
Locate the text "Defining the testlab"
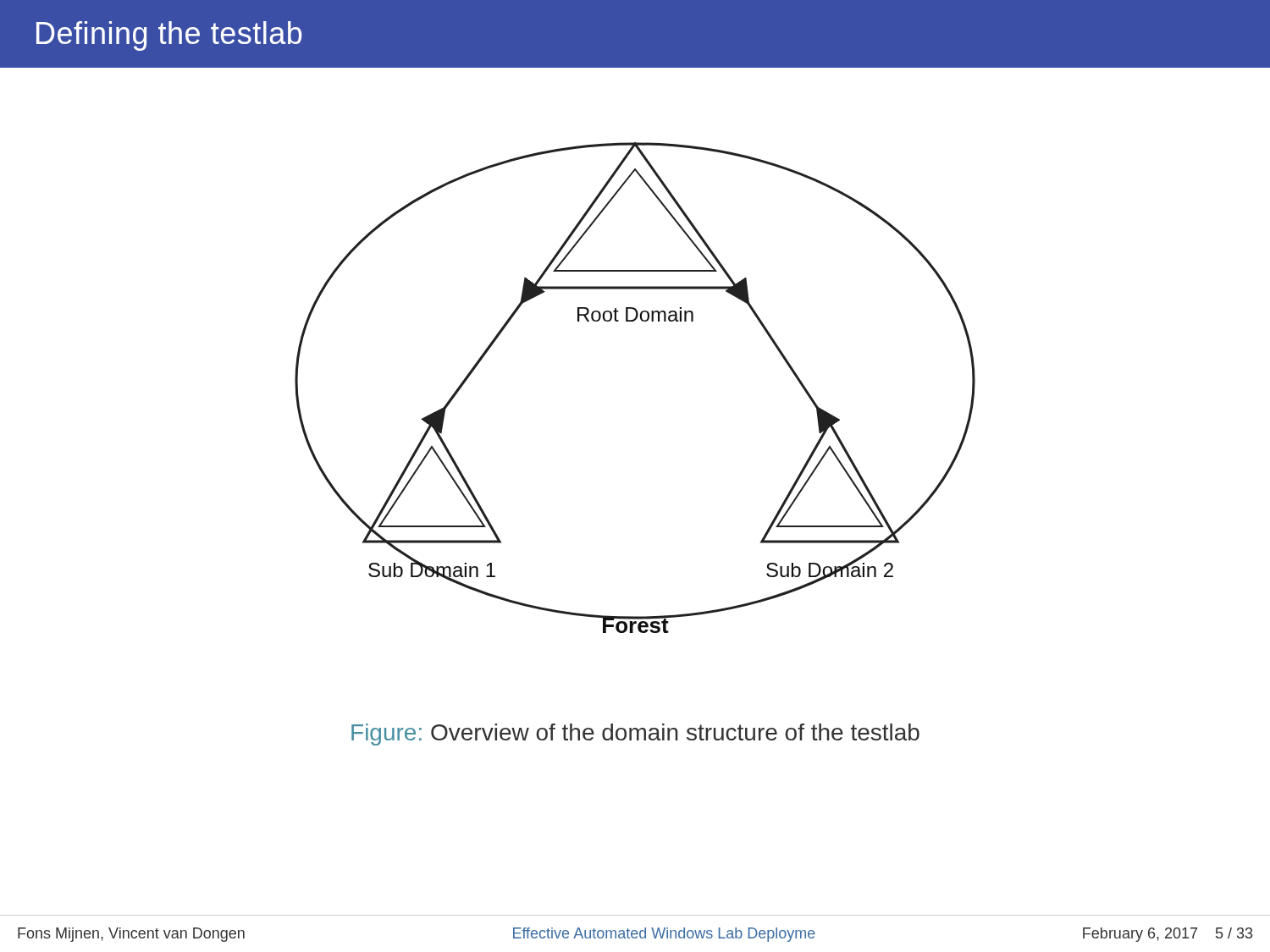(169, 34)
